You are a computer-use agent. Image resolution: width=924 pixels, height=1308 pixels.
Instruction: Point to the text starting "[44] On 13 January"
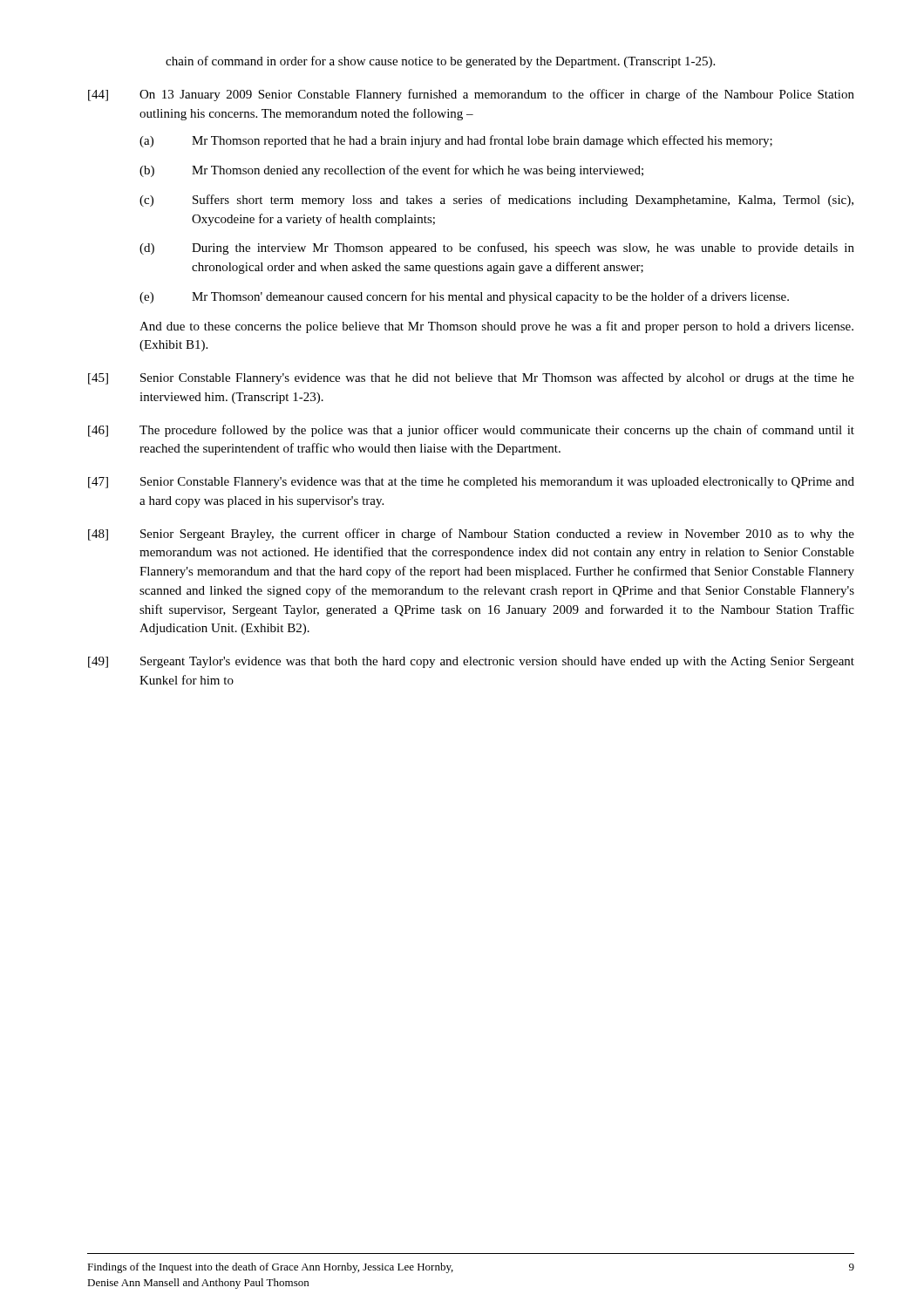coord(471,95)
